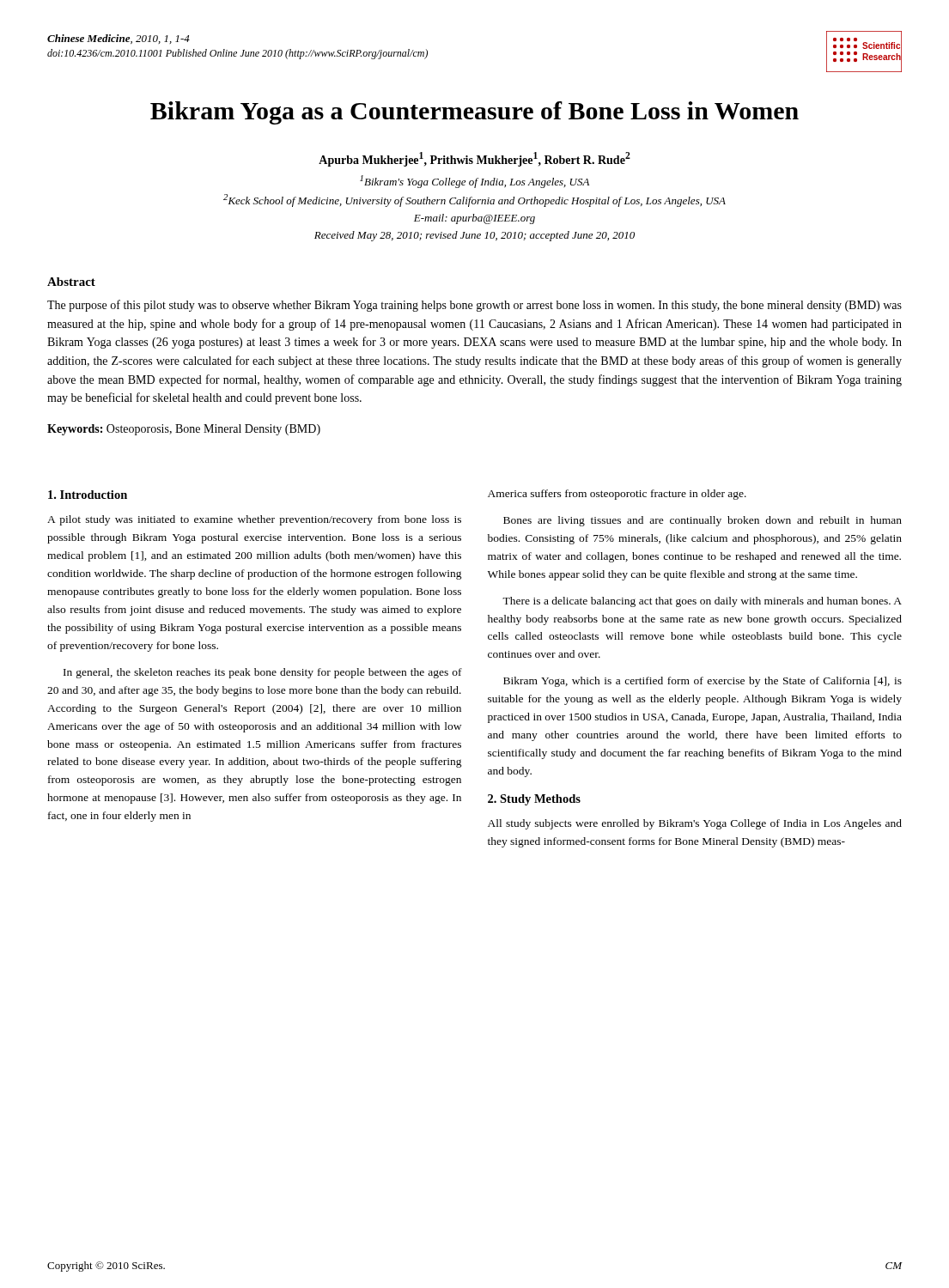Navigate to the text starting "Bikram Yoga, which"
Viewport: 949px width, 1288px height.
coord(695,726)
